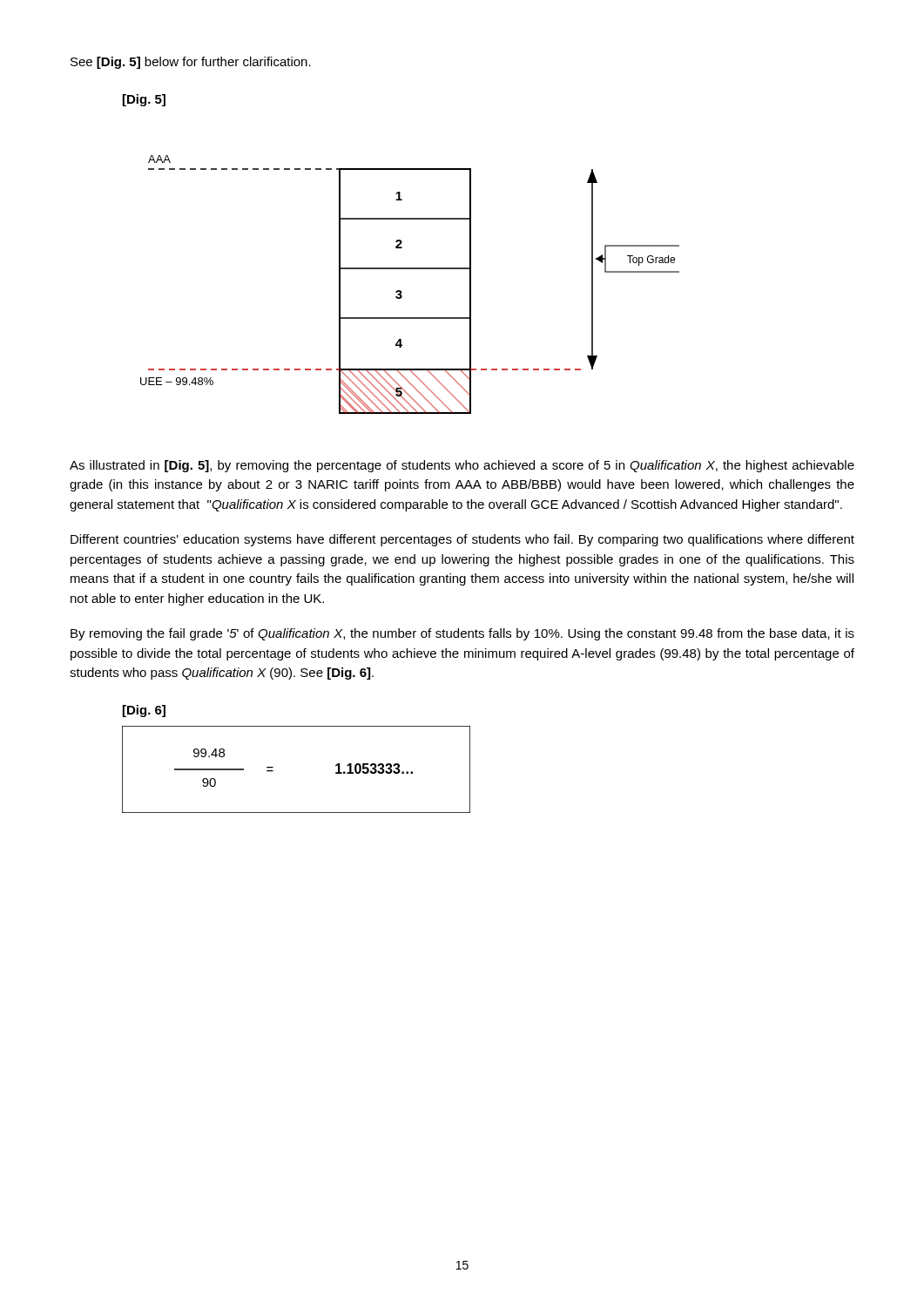Find the schematic
This screenshot has height=1307, width=924.
(488, 273)
